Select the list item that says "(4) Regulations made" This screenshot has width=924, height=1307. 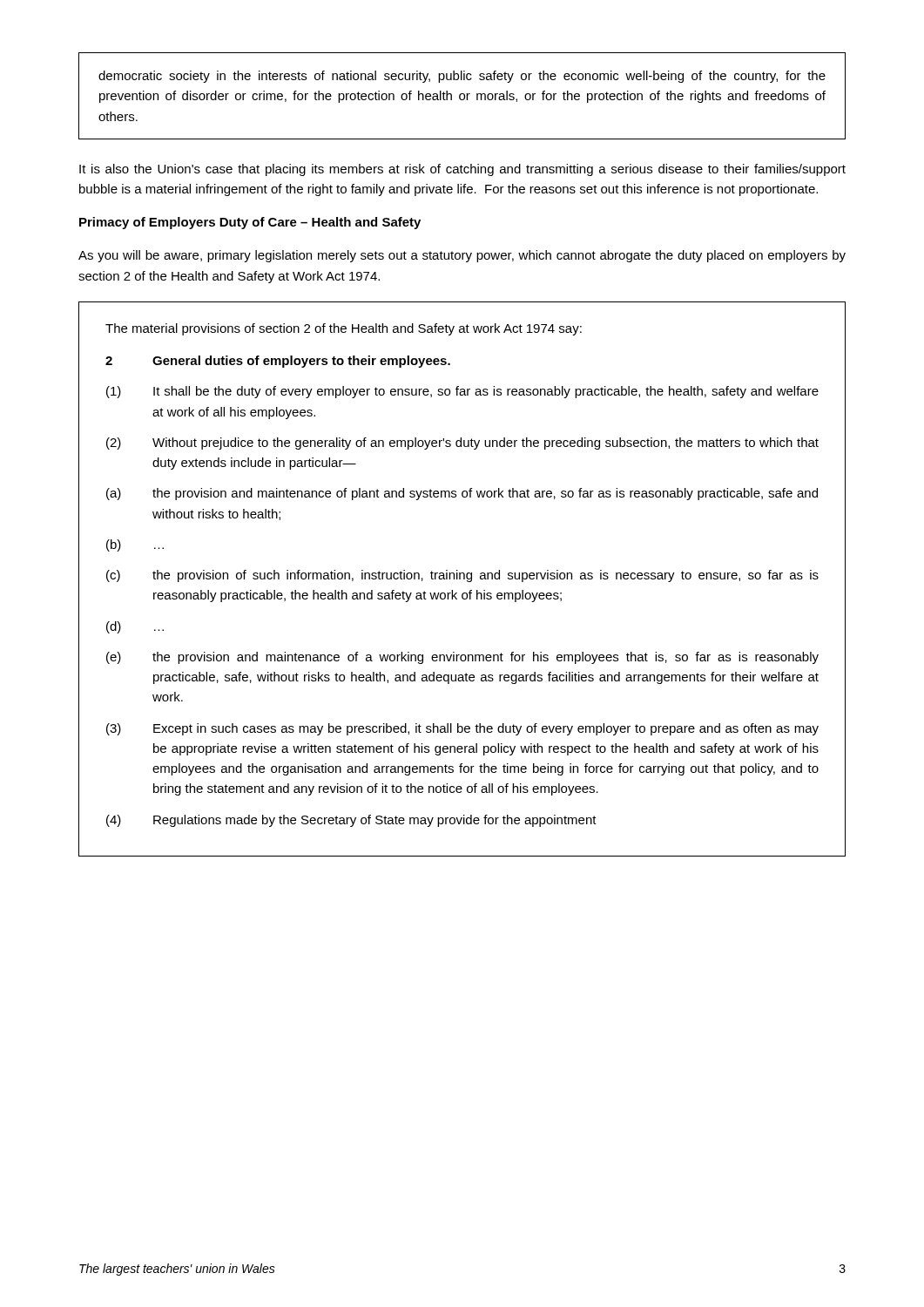pos(462,819)
